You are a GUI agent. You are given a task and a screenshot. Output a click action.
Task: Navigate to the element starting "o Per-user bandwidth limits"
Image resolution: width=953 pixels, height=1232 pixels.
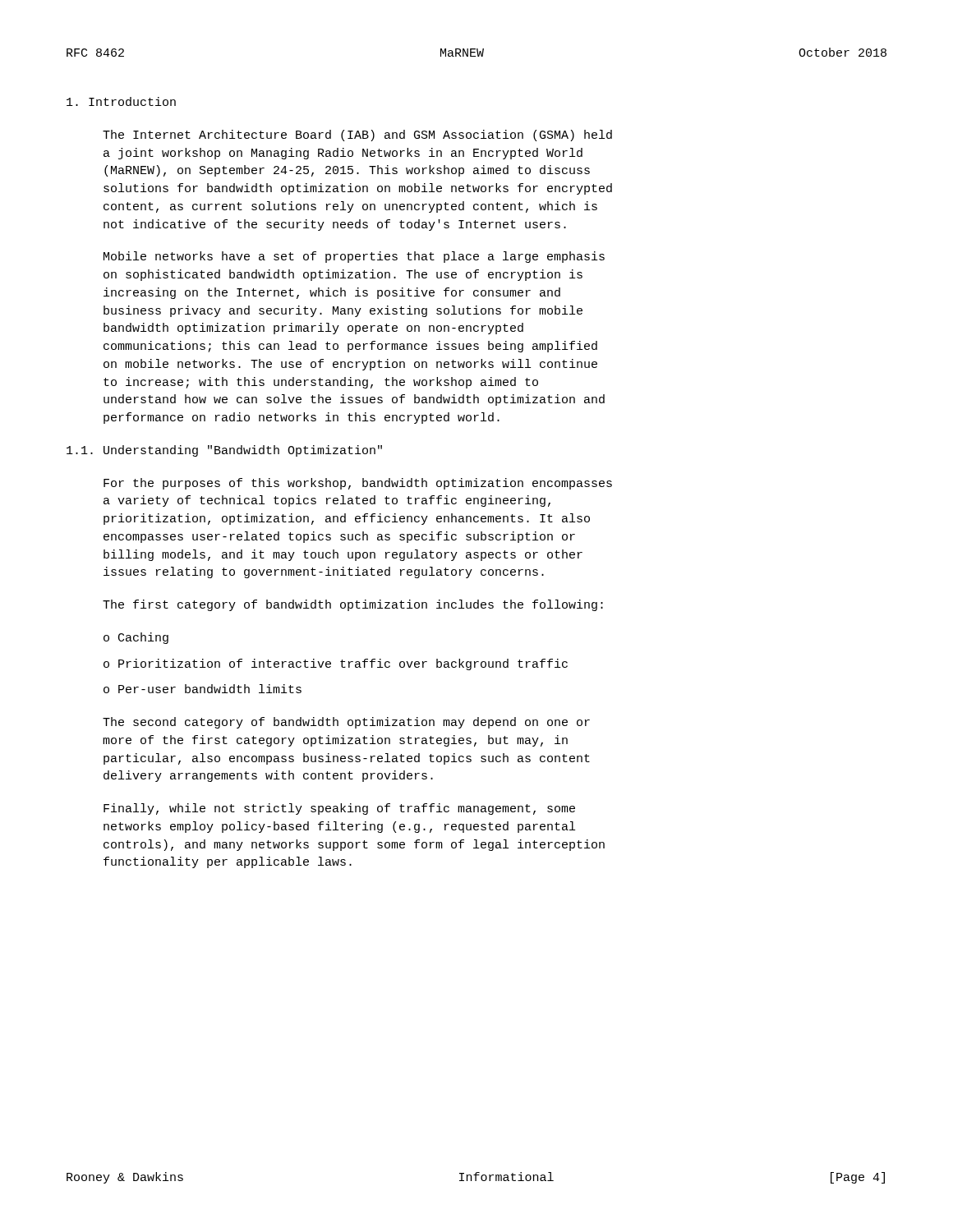coord(203,691)
